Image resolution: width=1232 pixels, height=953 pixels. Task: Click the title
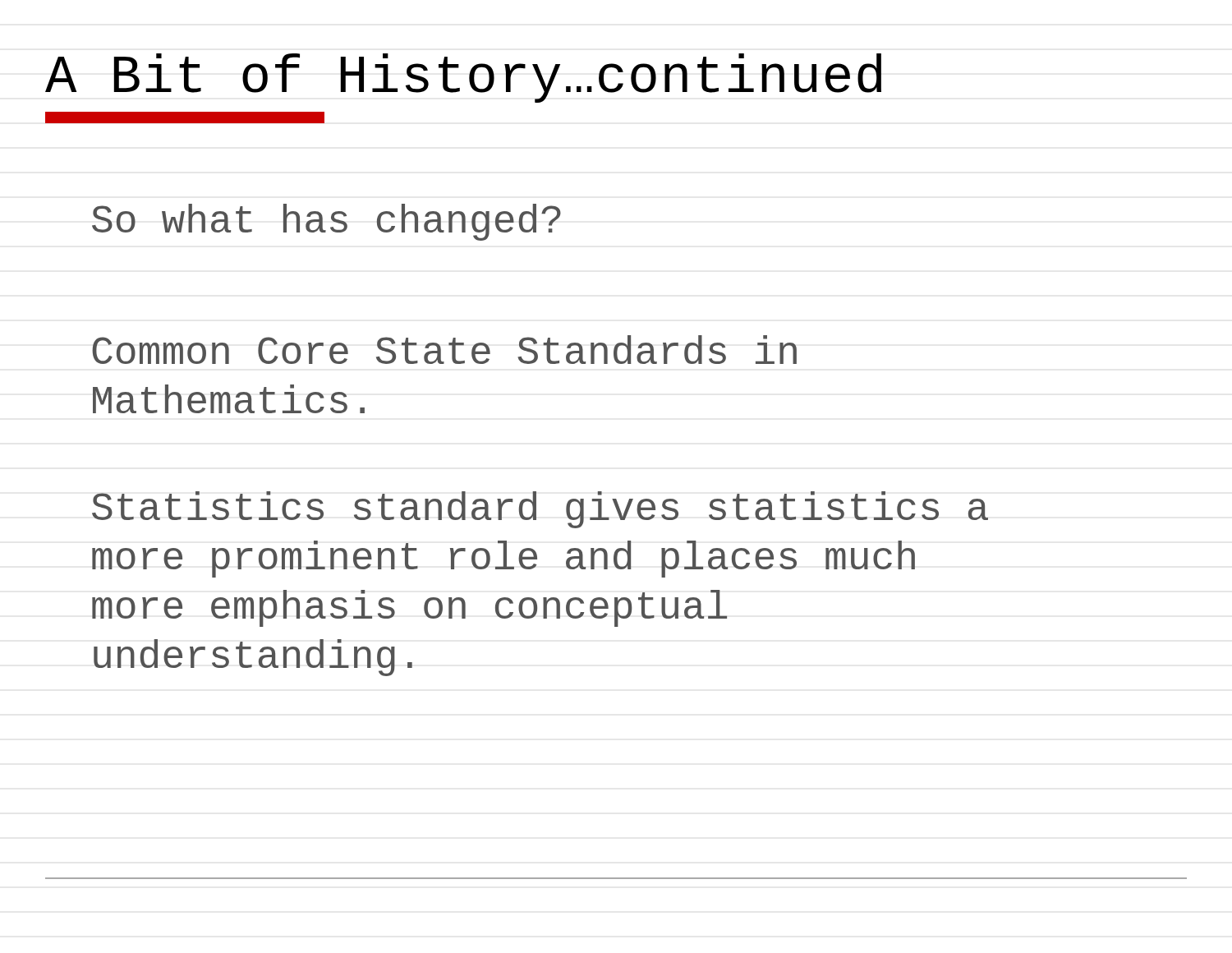[x=466, y=86]
